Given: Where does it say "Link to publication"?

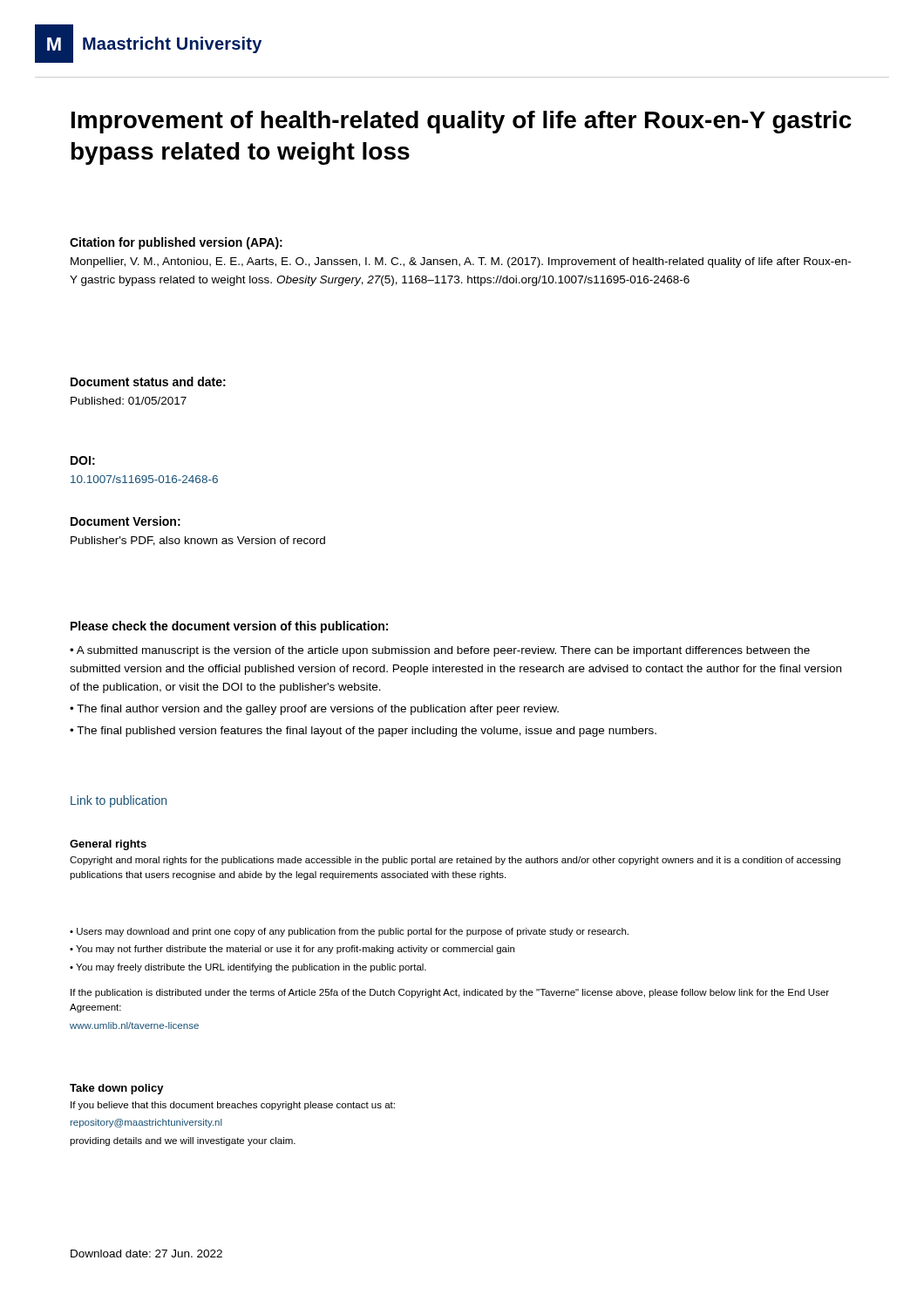Looking at the screenshot, I should [x=119, y=800].
